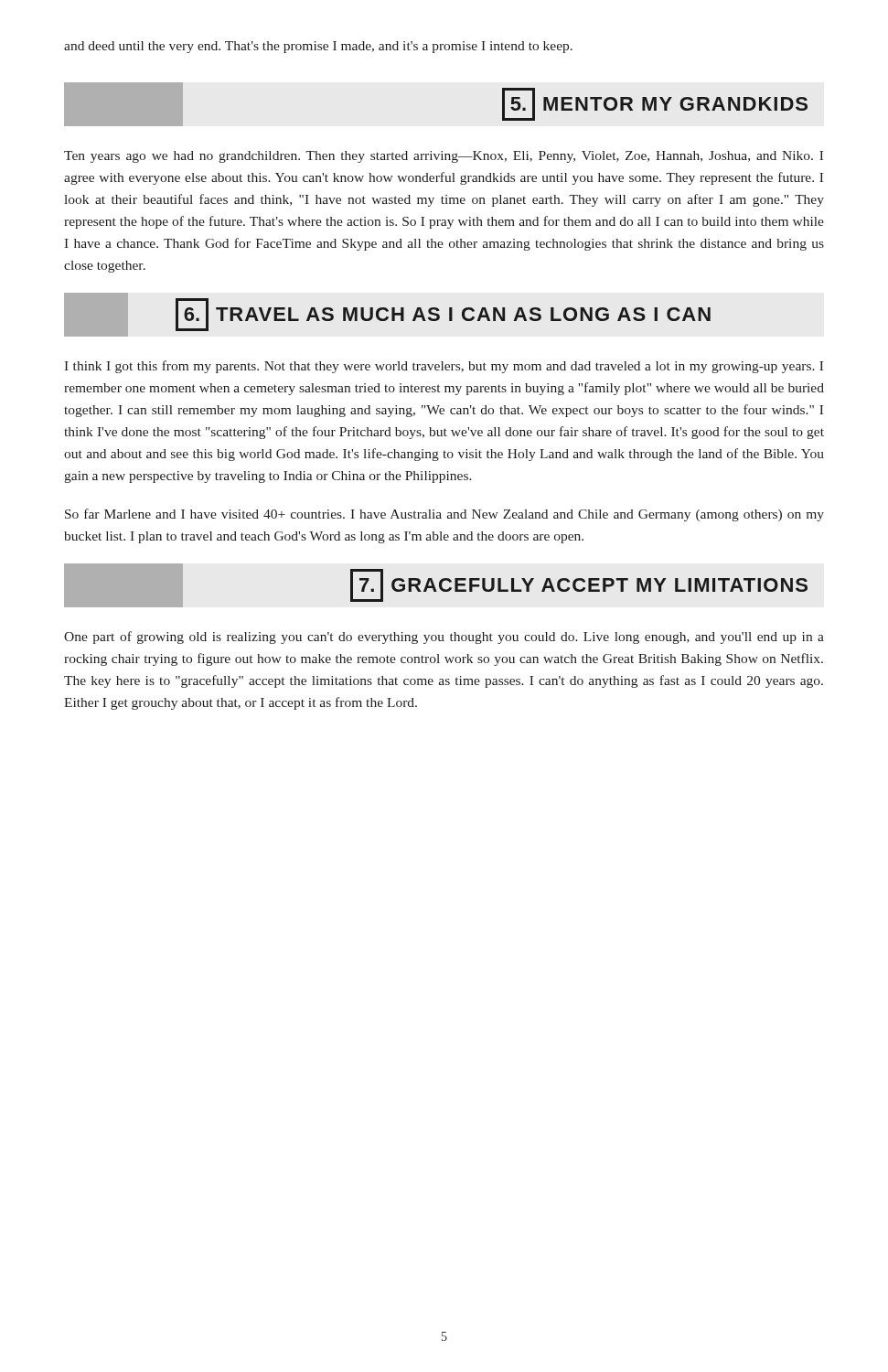Click on the text block that reads "So far Marlene"
The image size is (888, 1372).
[444, 525]
